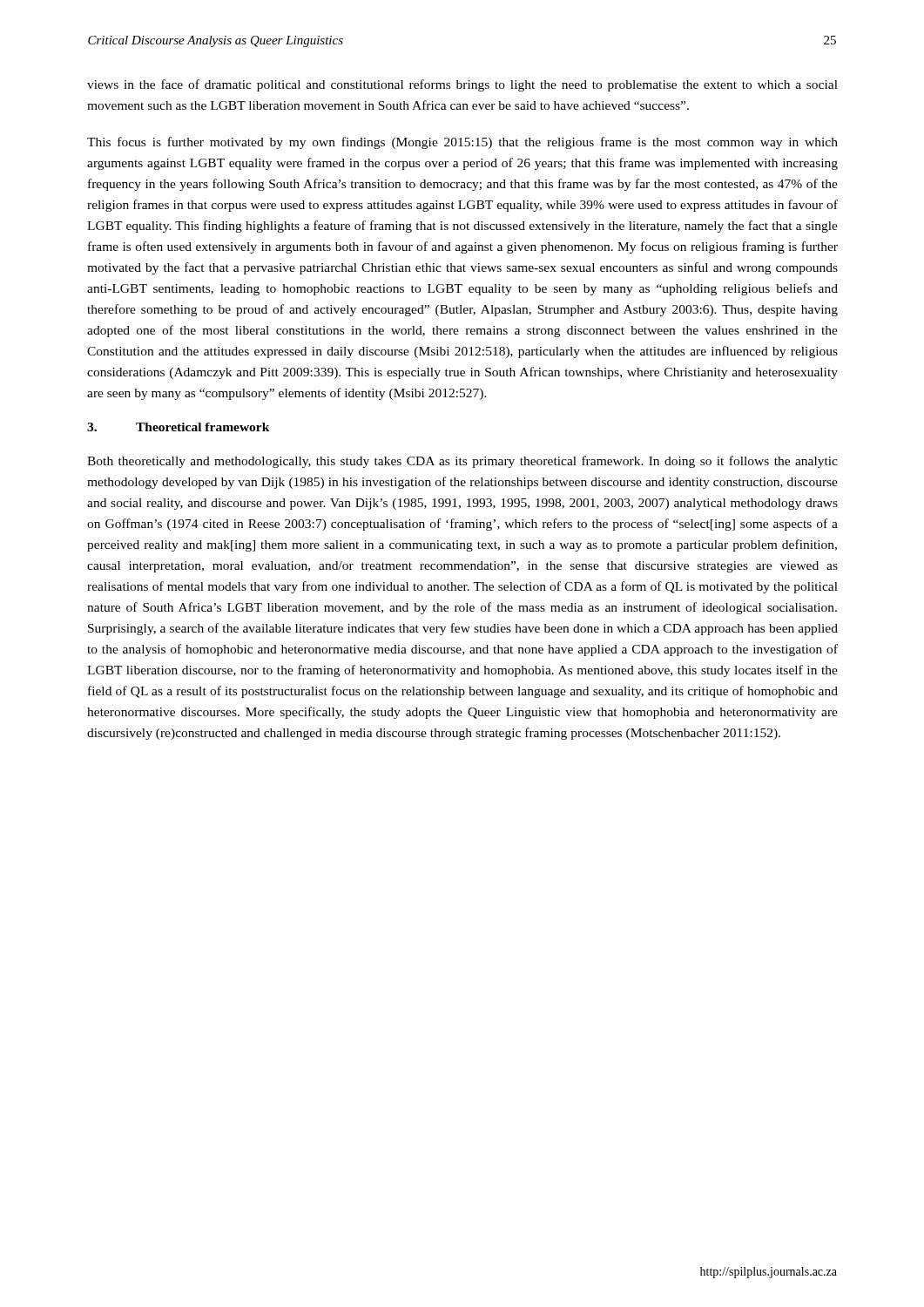This screenshot has height=1307, width=924.
Task: Locate the block of text that opens with "Both theoretically and"
Action: tap(462, 597)
